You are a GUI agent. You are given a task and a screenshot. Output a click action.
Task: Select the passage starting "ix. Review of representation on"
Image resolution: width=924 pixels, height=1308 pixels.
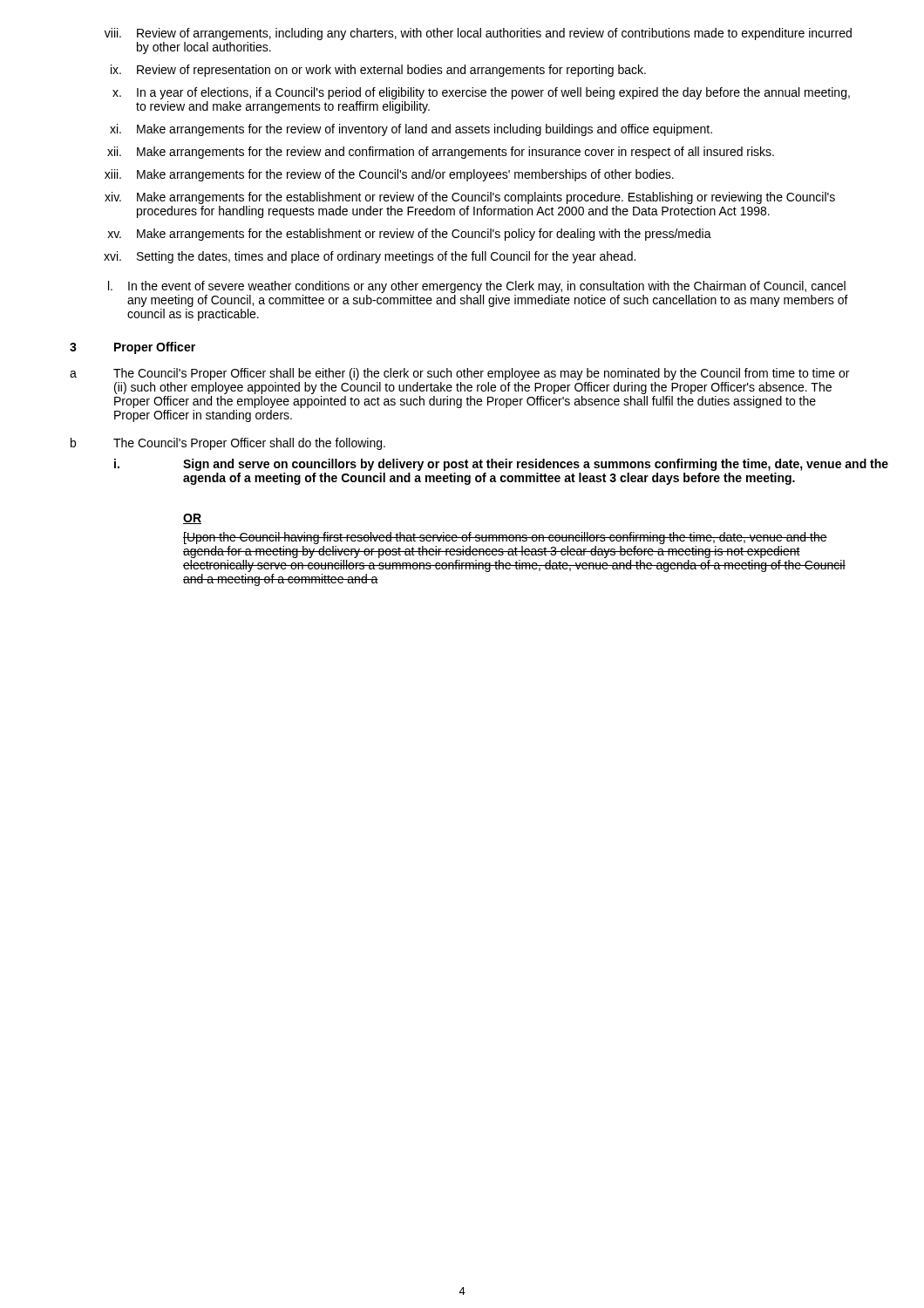[462, 70]
